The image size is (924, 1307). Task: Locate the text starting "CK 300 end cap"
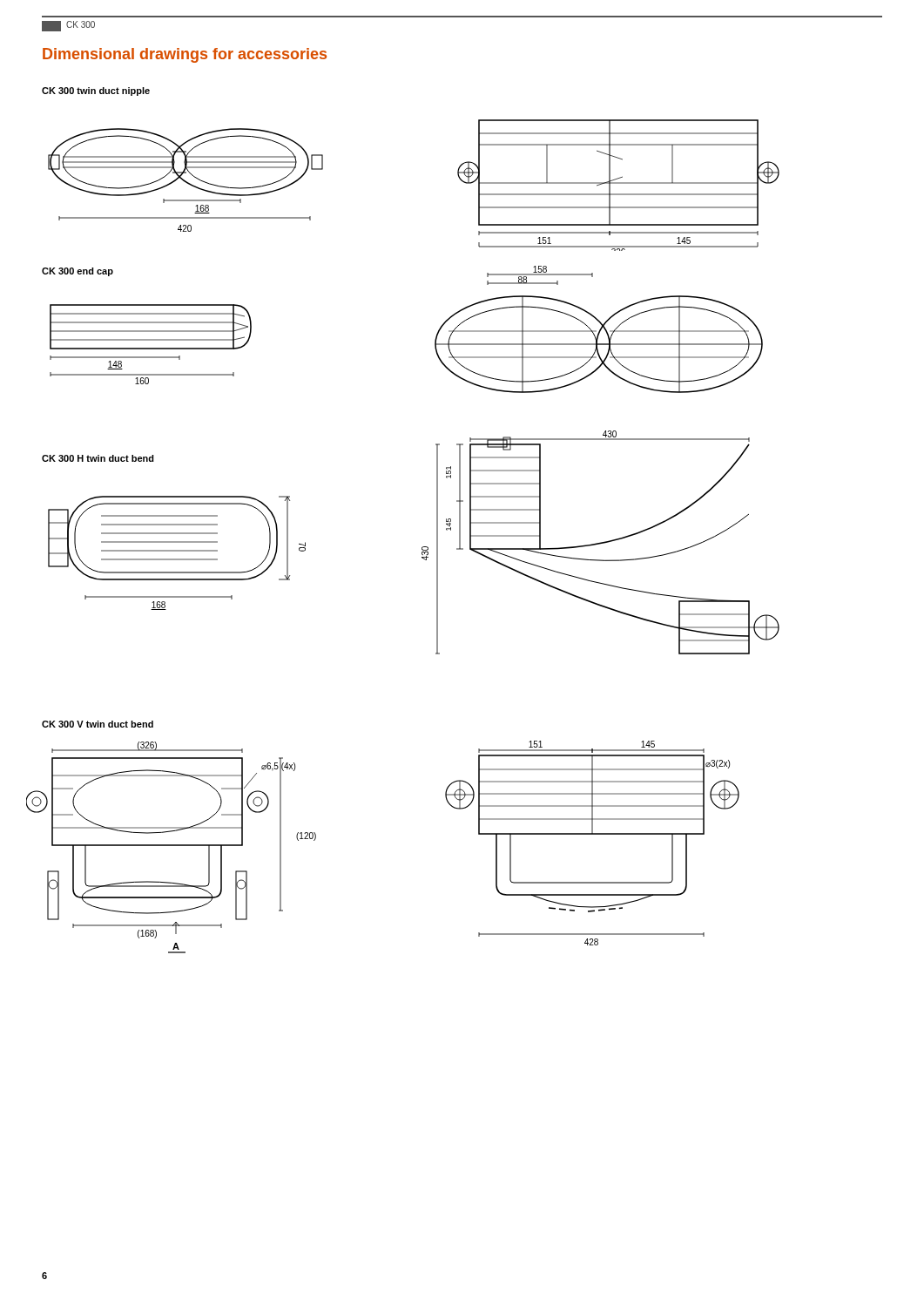click(77, 271)
